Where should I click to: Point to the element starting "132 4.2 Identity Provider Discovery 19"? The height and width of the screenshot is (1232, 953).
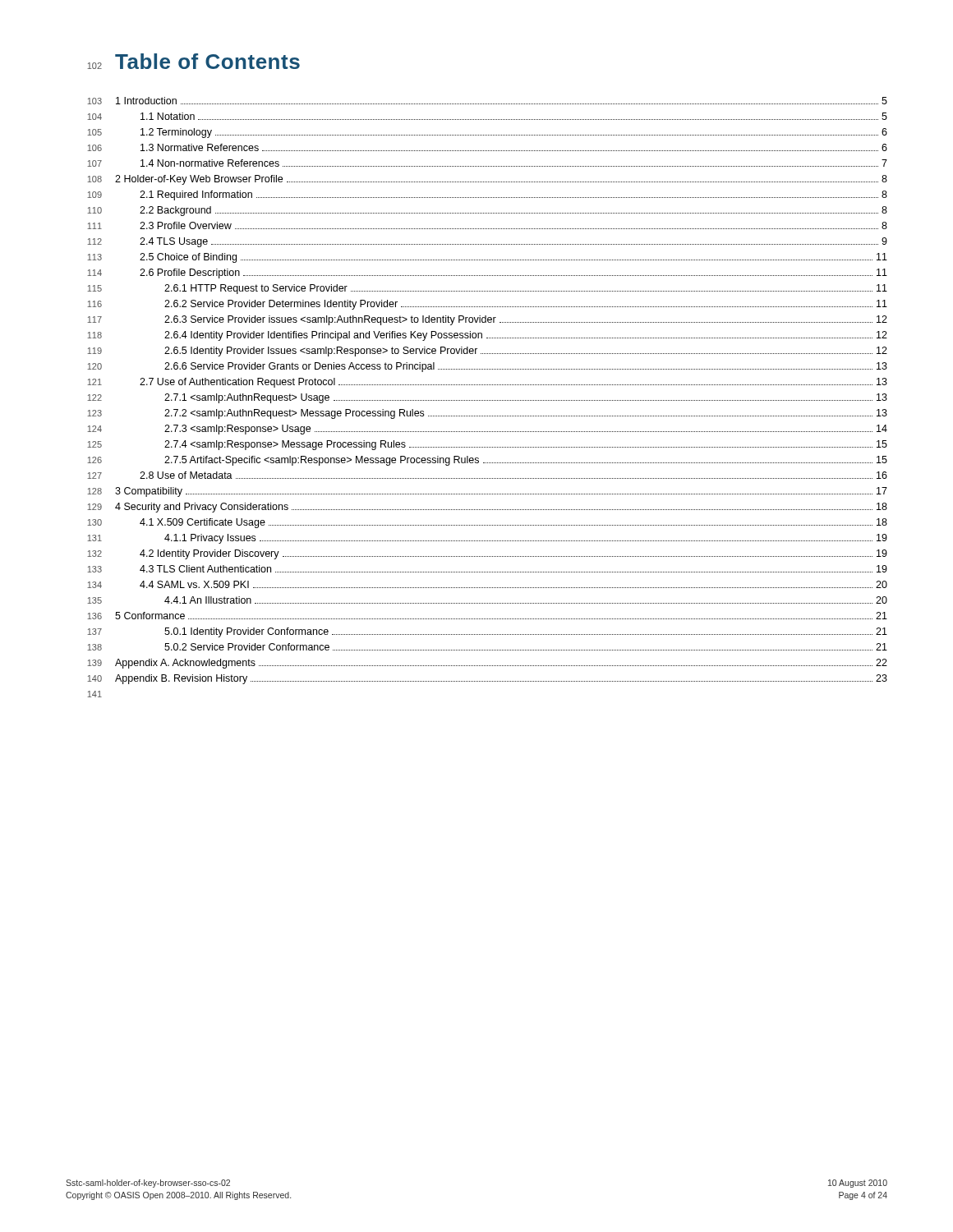[476, 554]
